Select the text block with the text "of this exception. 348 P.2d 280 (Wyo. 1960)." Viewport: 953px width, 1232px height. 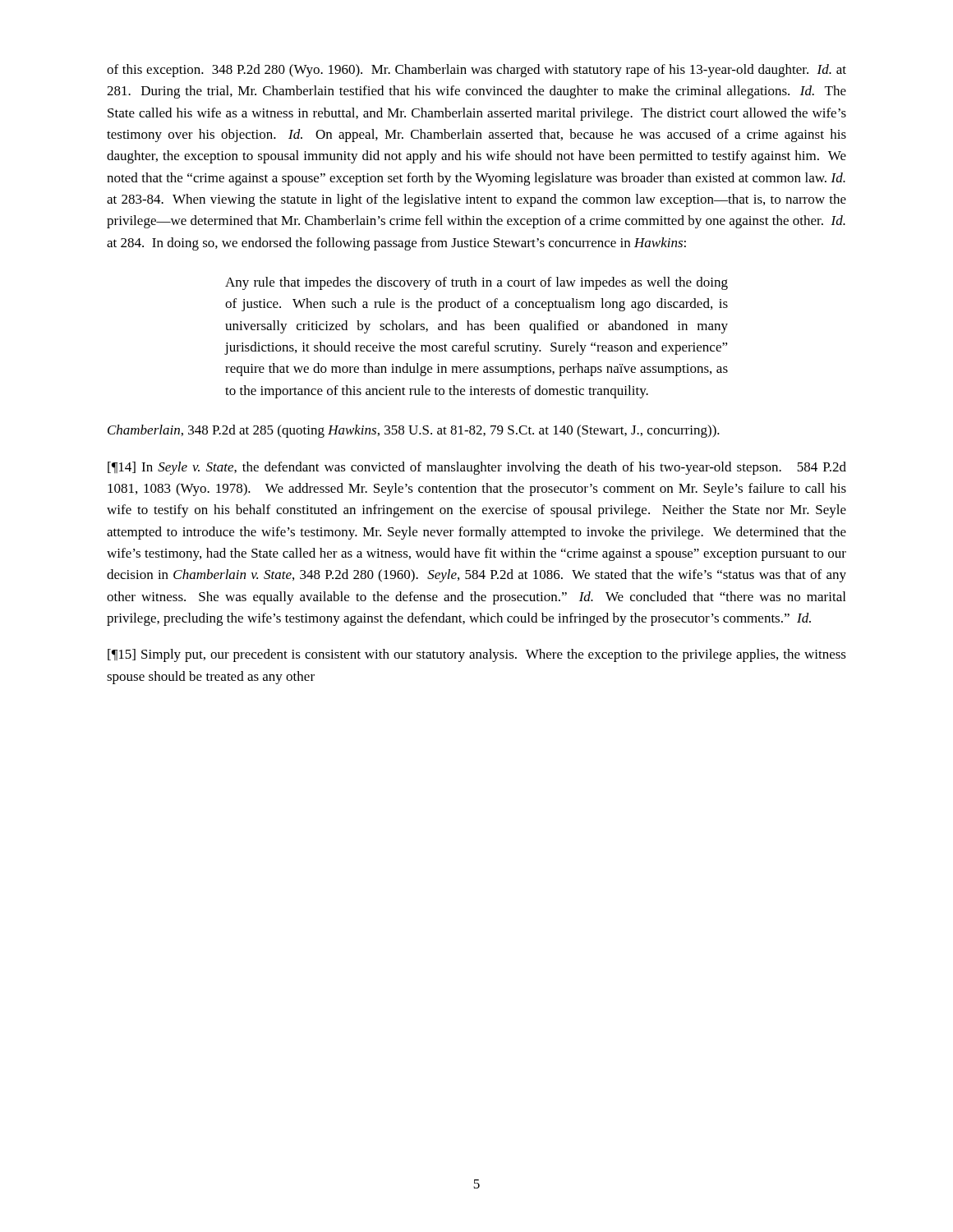476,156
